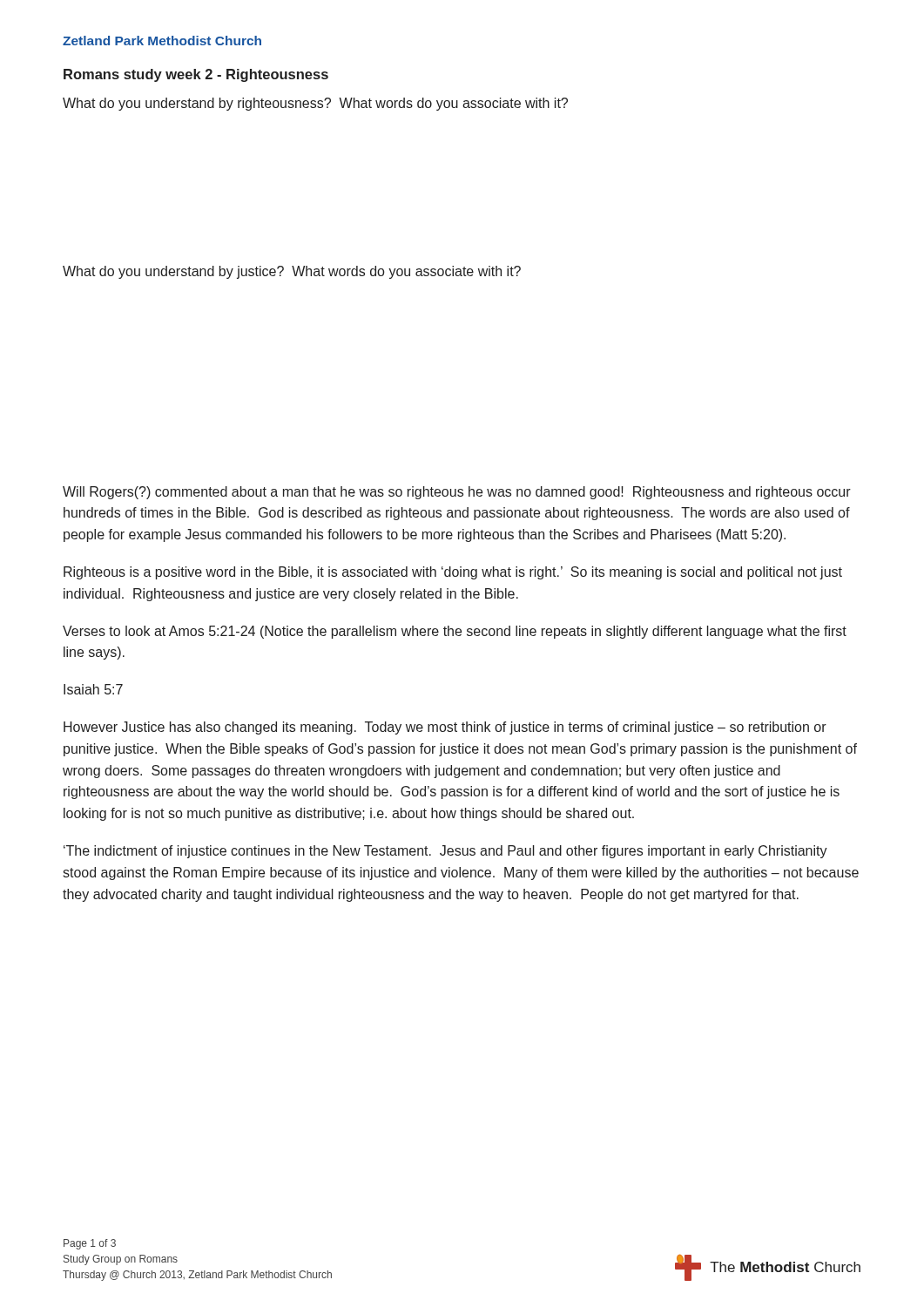This screenshot has width=924, height=1307.
Task: Point to the block beginning "Will Rogers(?) commented"
Action: [457, 513]
